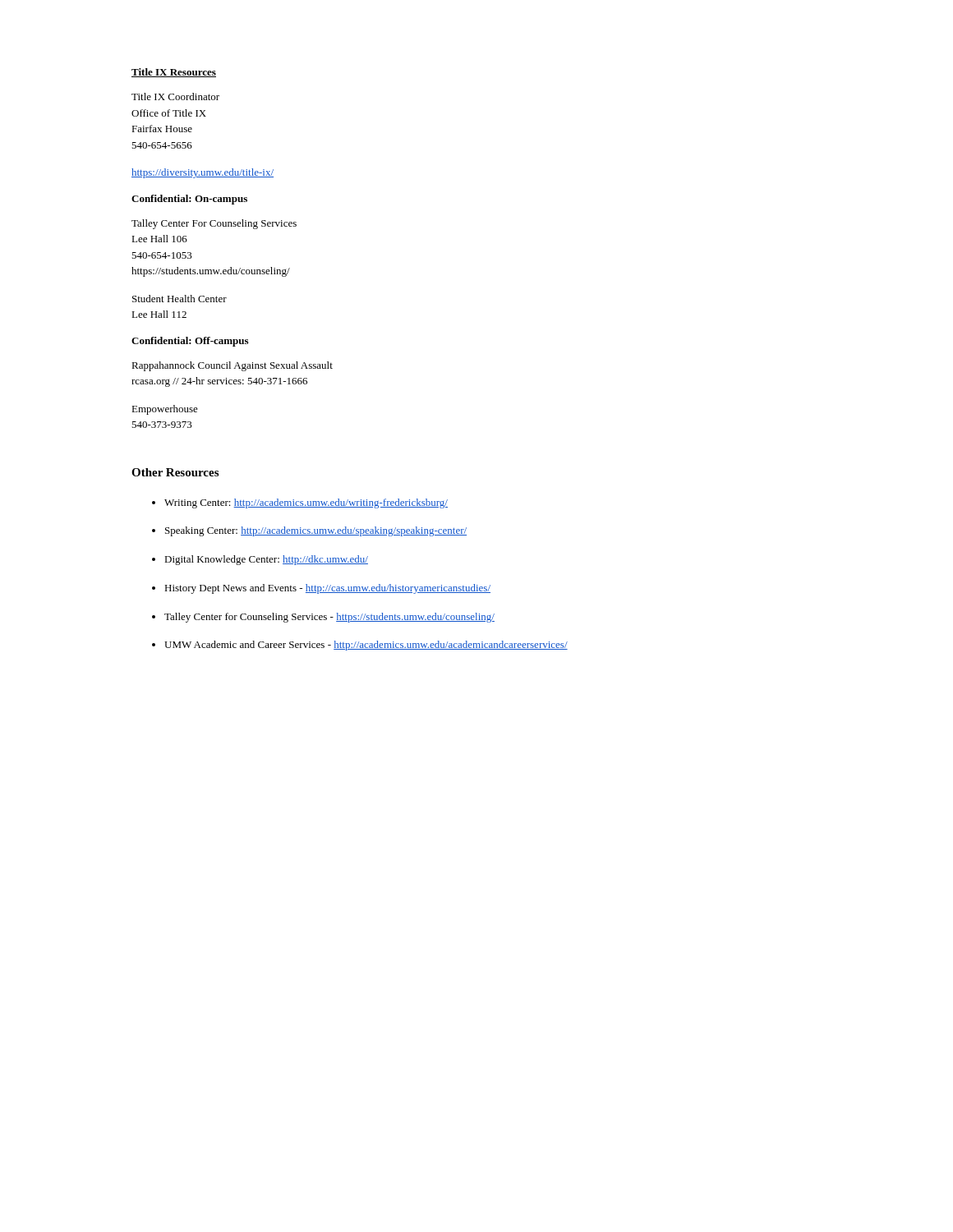Find the text block with the text "Title IX Coordinator Office of Title"
The image size is (953, 1232).
175,97
